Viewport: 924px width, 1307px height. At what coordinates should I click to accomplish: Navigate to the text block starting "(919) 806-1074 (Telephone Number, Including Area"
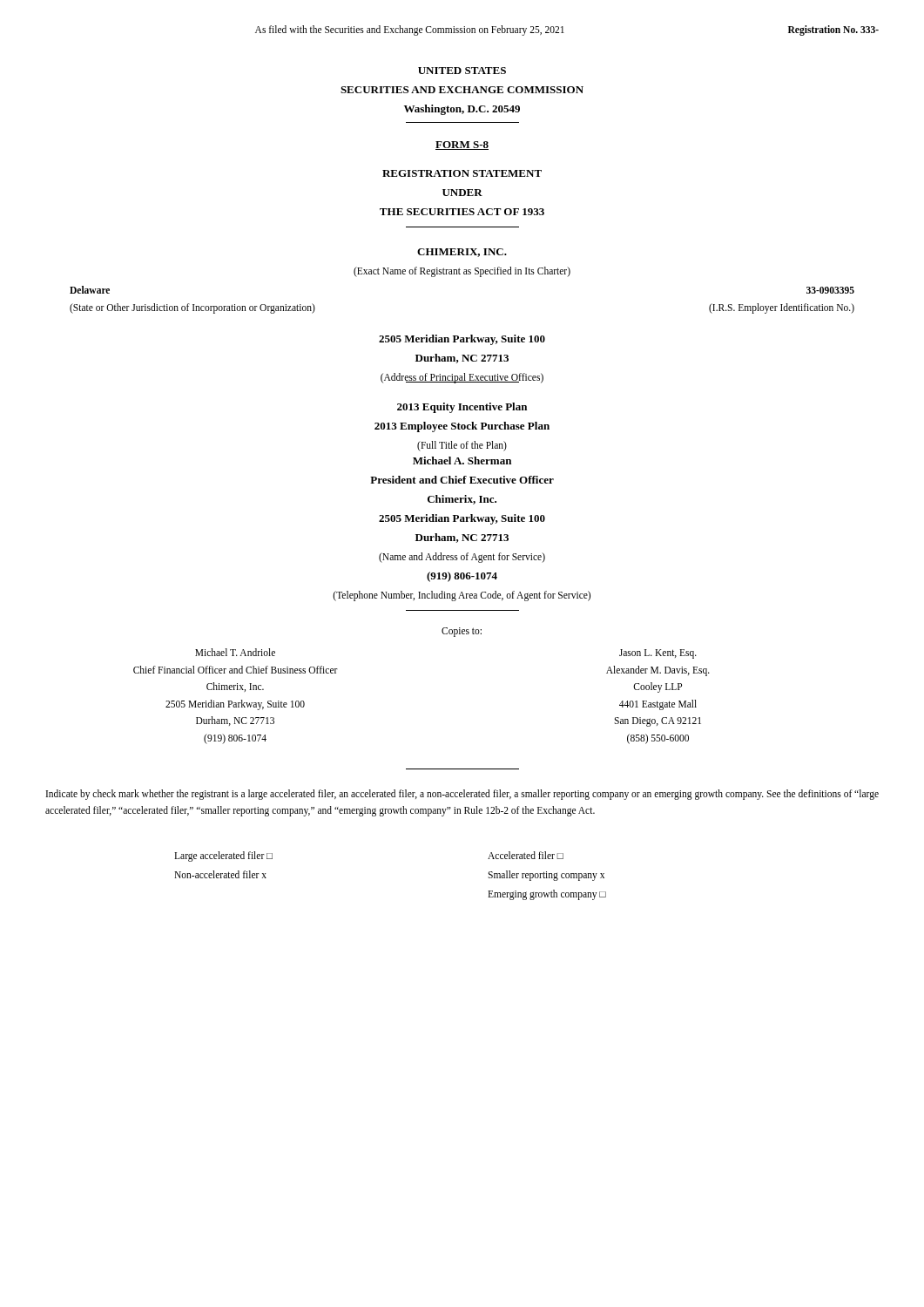462,585
